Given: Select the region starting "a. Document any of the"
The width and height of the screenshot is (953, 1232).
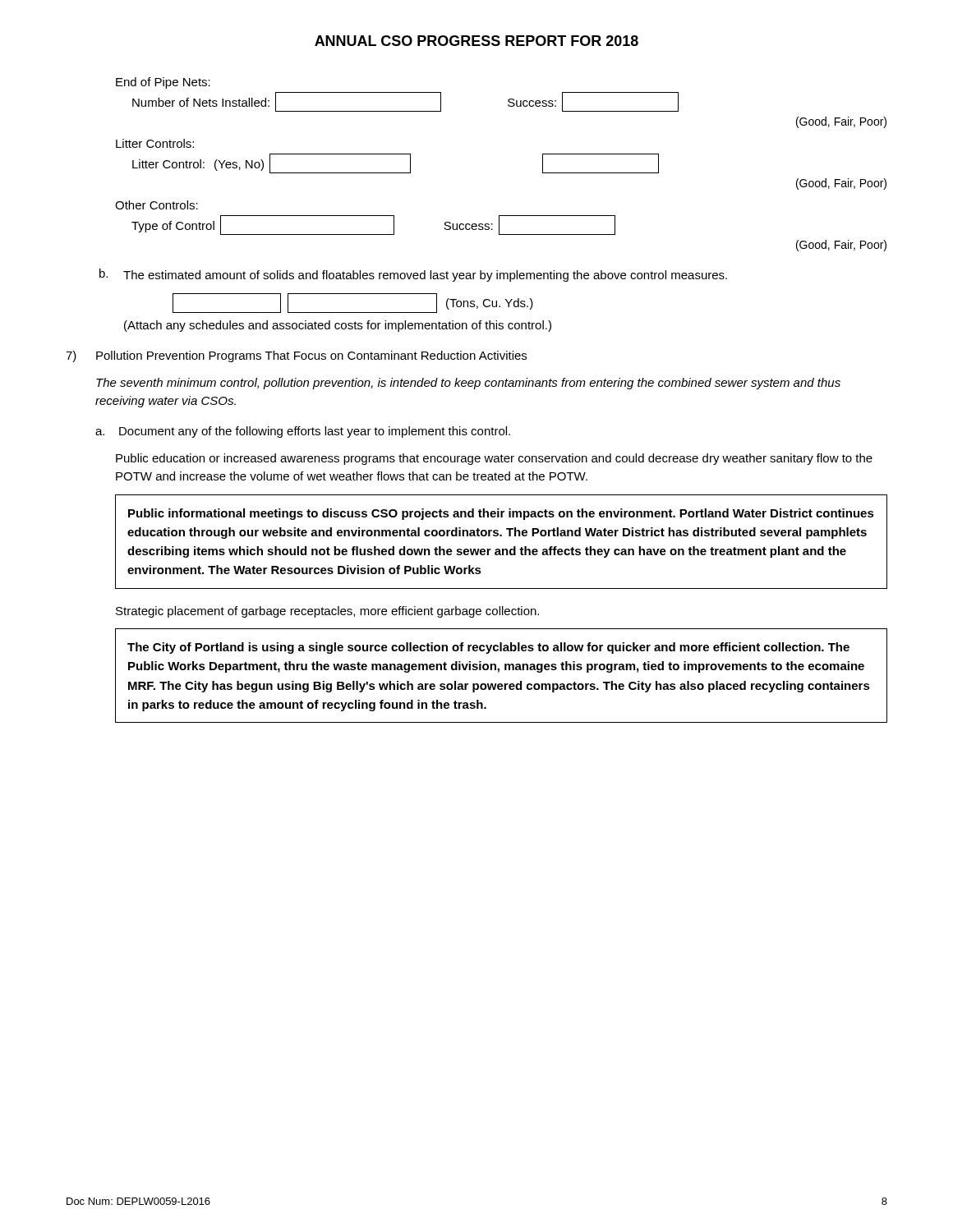Looking at the screenshot, I should pyautogui.click(x=303, y=430).
